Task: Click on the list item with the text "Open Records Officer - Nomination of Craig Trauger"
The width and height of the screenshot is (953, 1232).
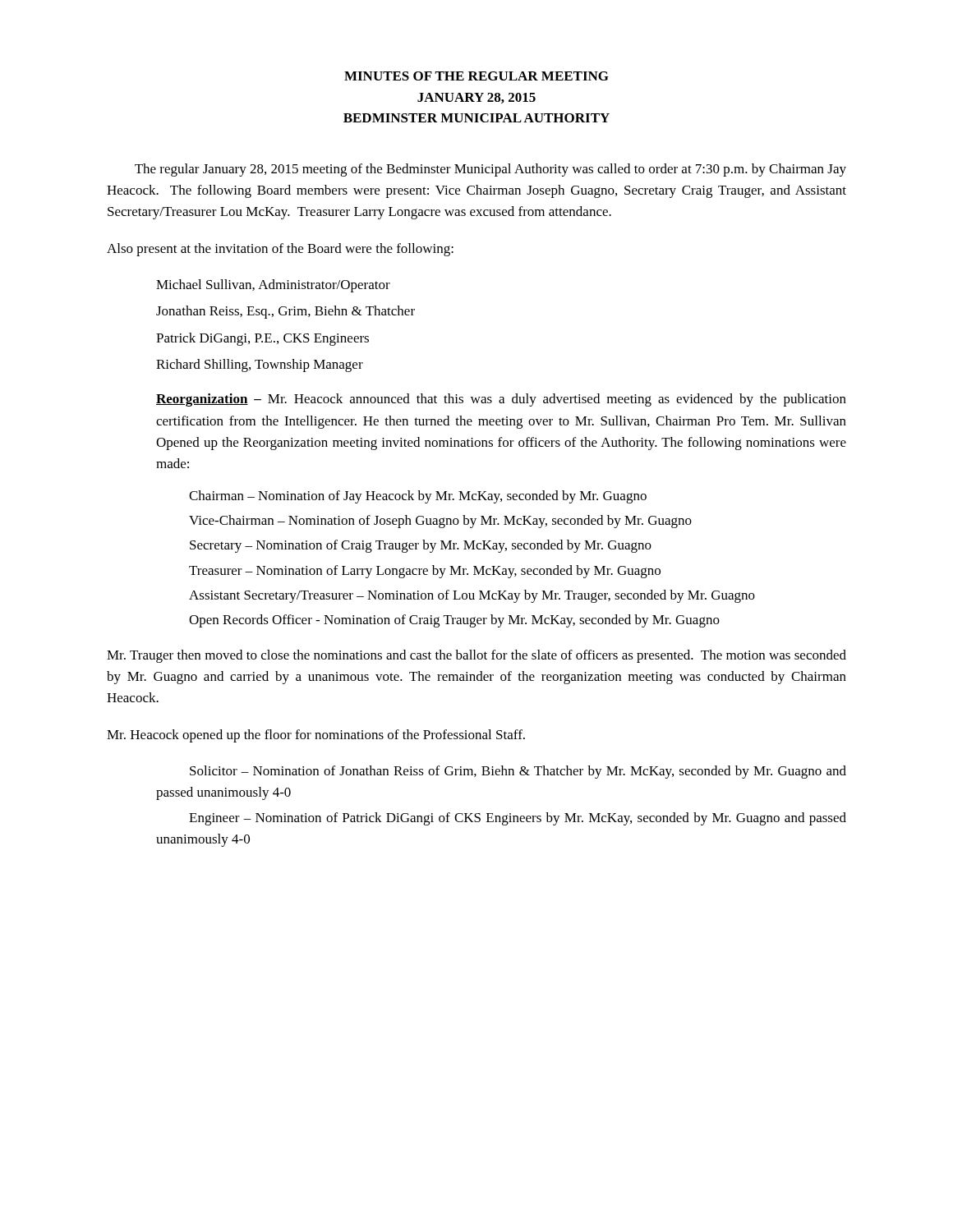Action: 454,620
